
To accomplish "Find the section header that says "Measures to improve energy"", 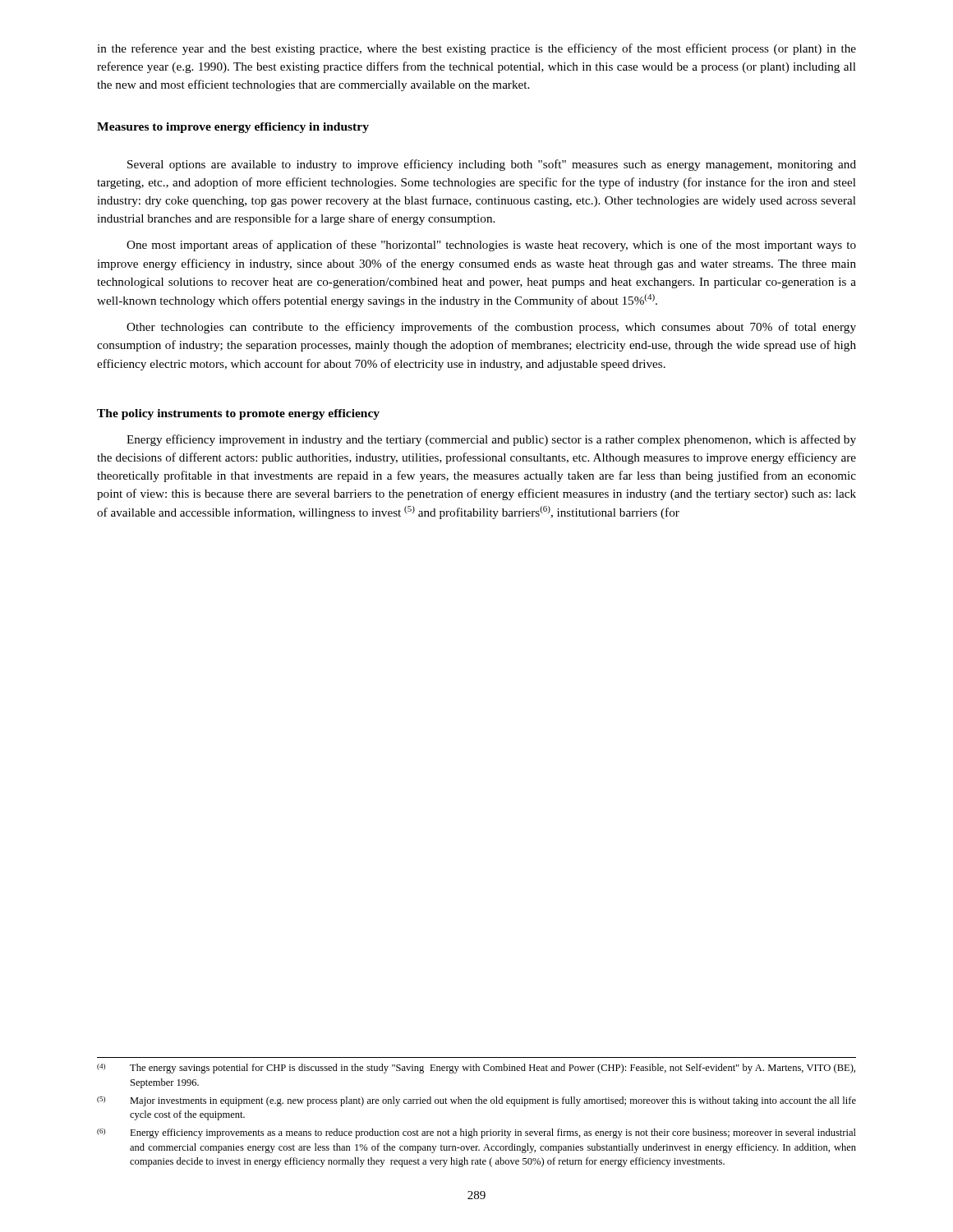I will [x=233, y=126].
